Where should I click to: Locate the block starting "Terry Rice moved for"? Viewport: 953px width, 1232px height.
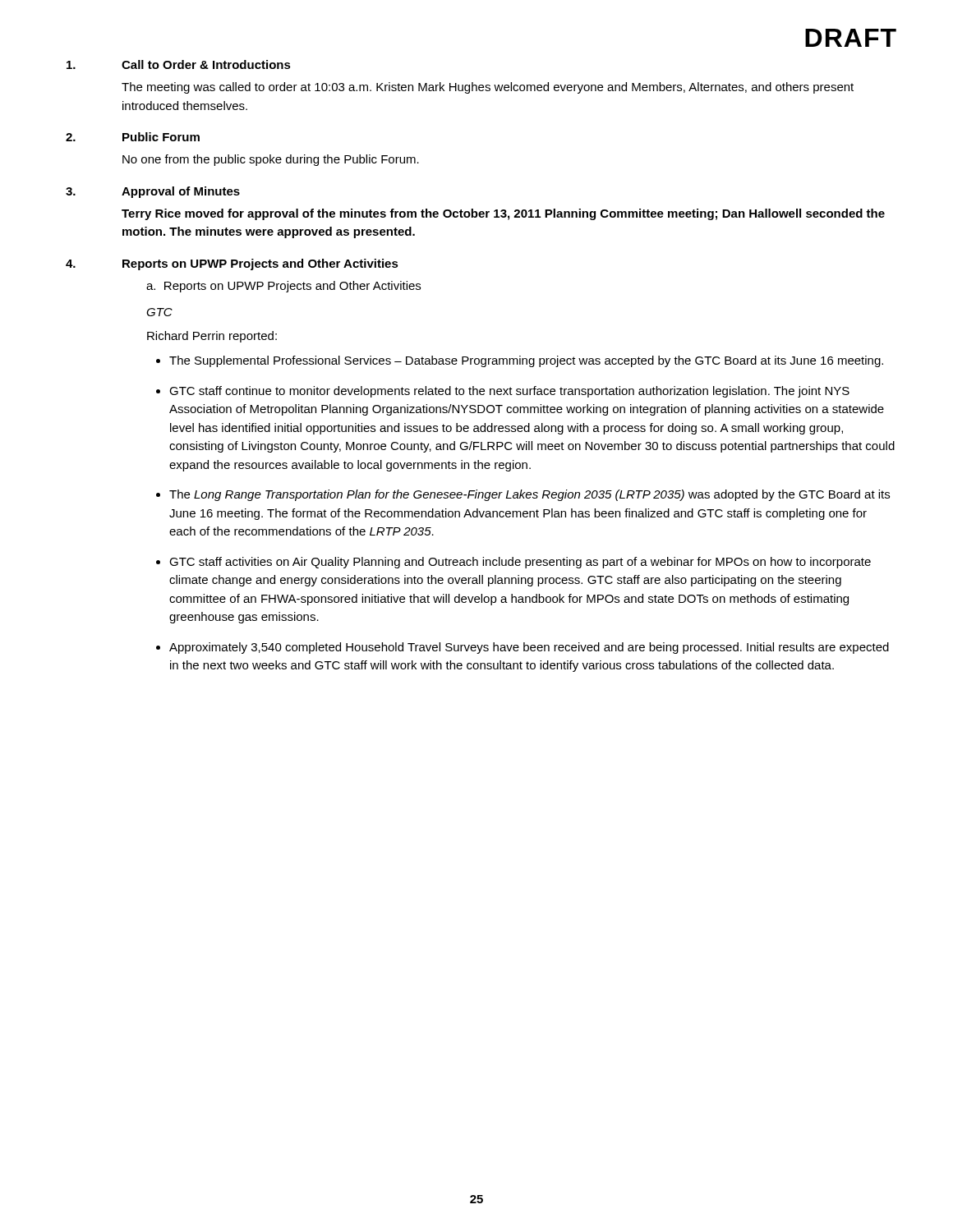pyautogui.click(x=503, y=222)
